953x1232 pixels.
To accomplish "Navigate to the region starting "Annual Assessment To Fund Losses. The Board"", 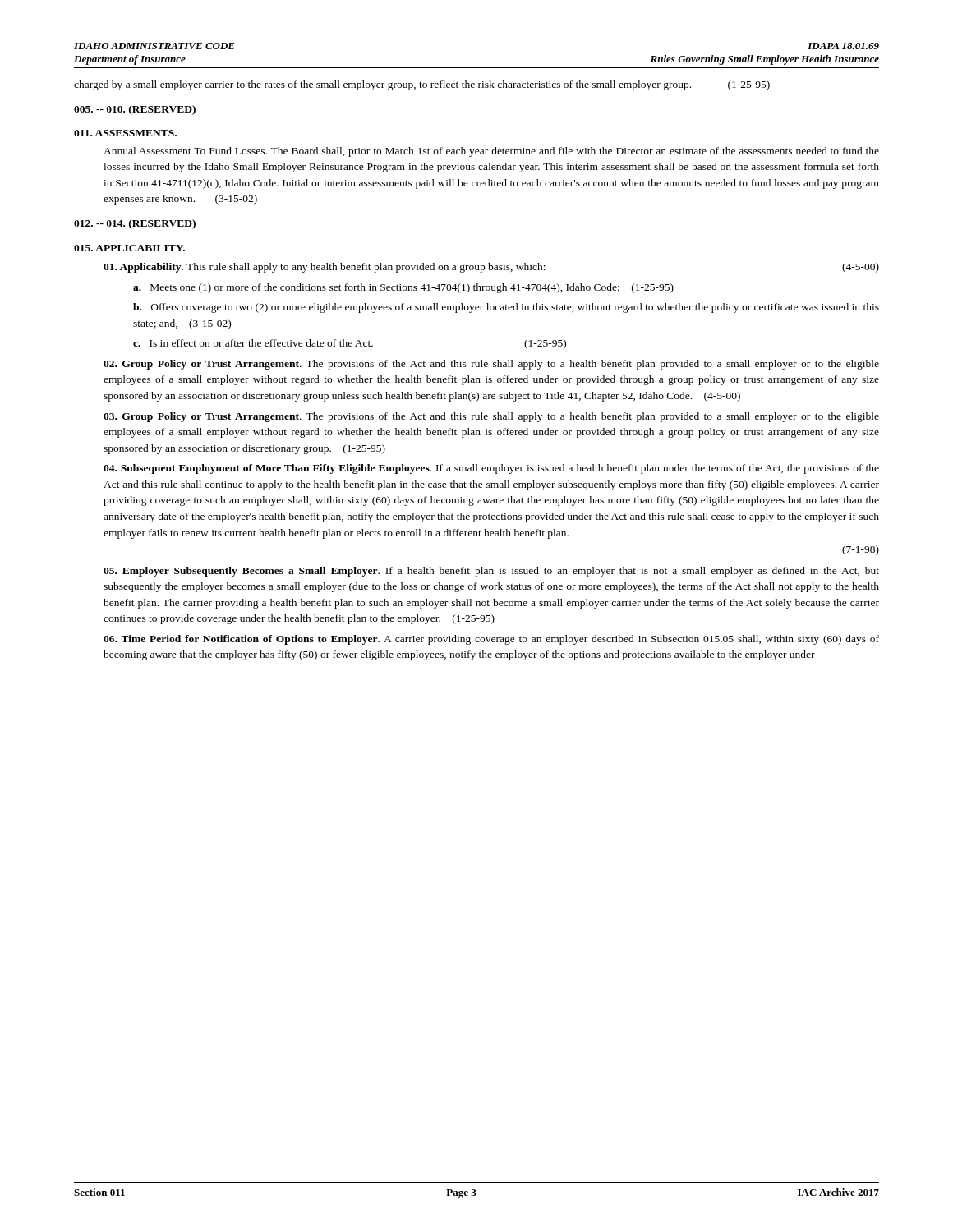I will [491, 175].
